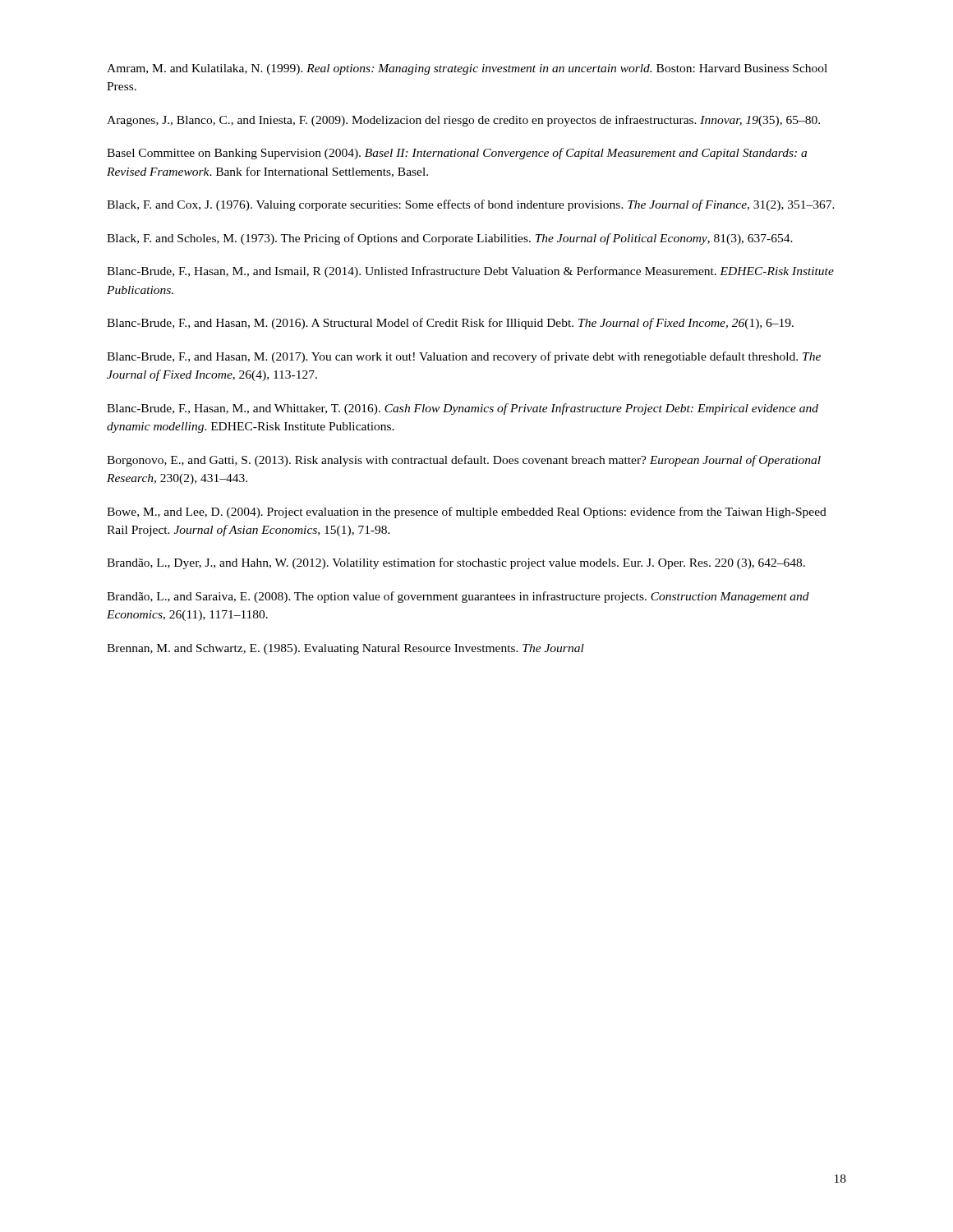
Task: Find the block on this page that starts "Amram, M. and Kulatilaka, N. (1999)."
Action: (x=467, y=77)
